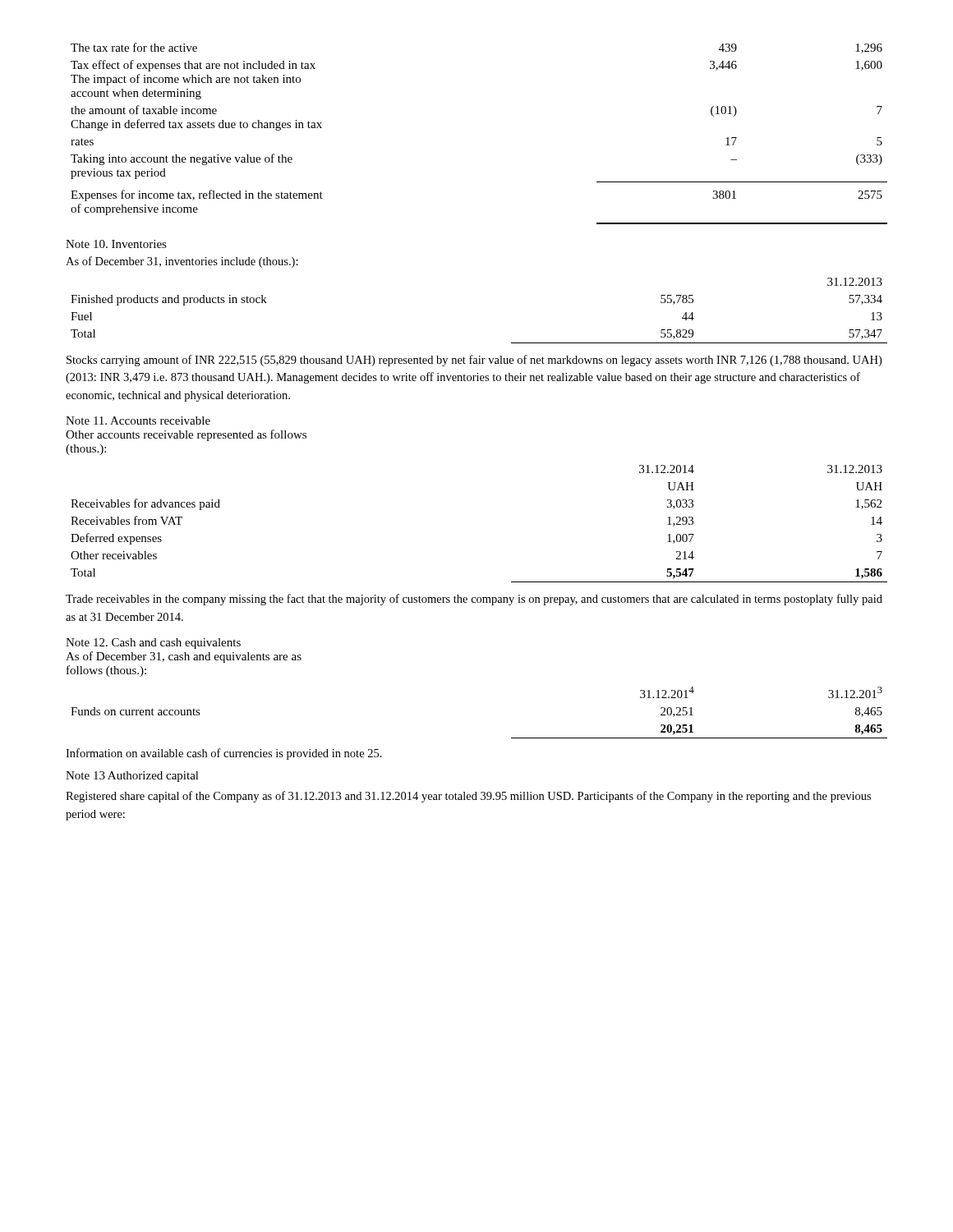
Task: Click on the text block that says "Trade receivables in"
Action: tap(474, 608)
